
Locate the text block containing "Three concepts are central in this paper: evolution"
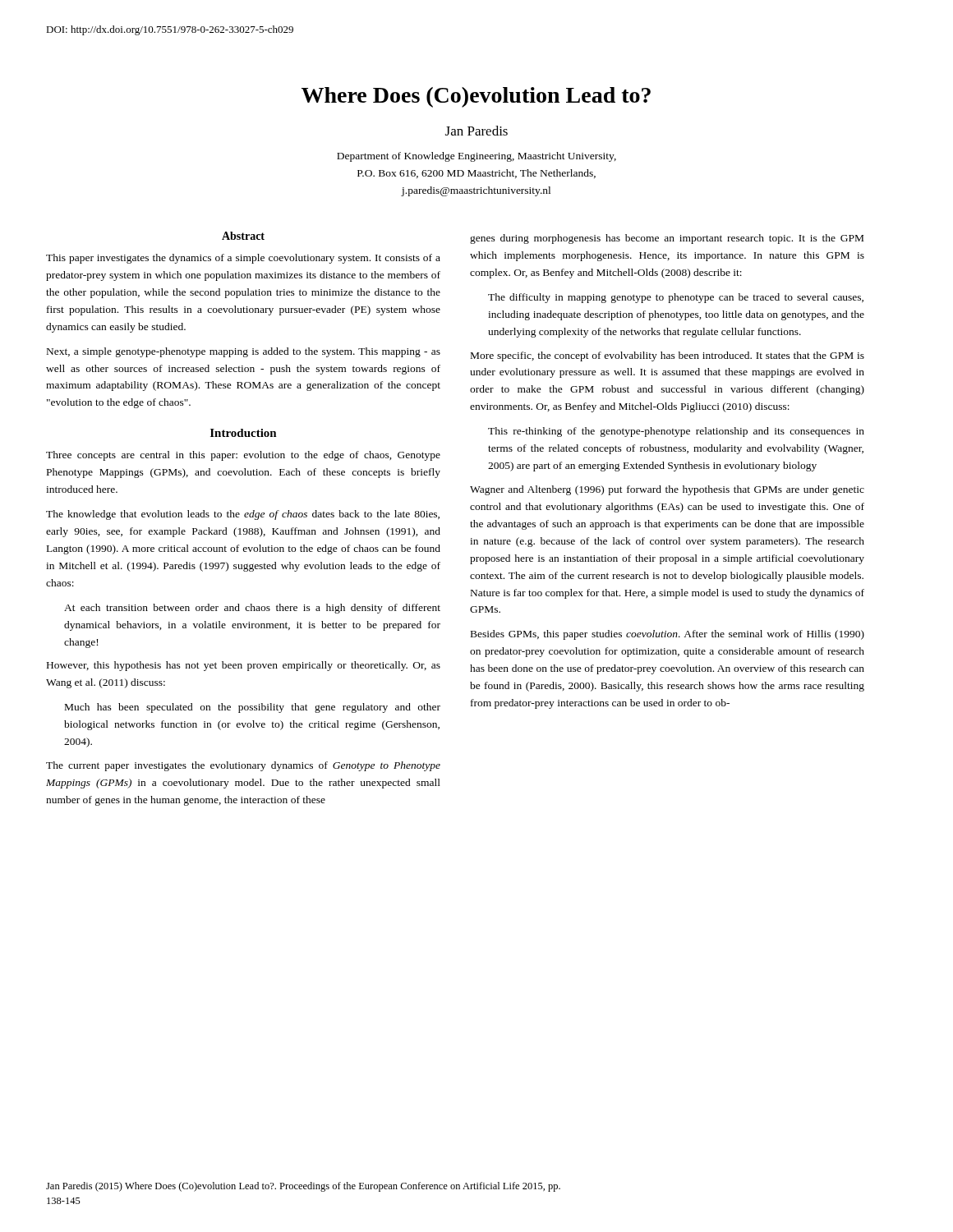pos(243,472)
